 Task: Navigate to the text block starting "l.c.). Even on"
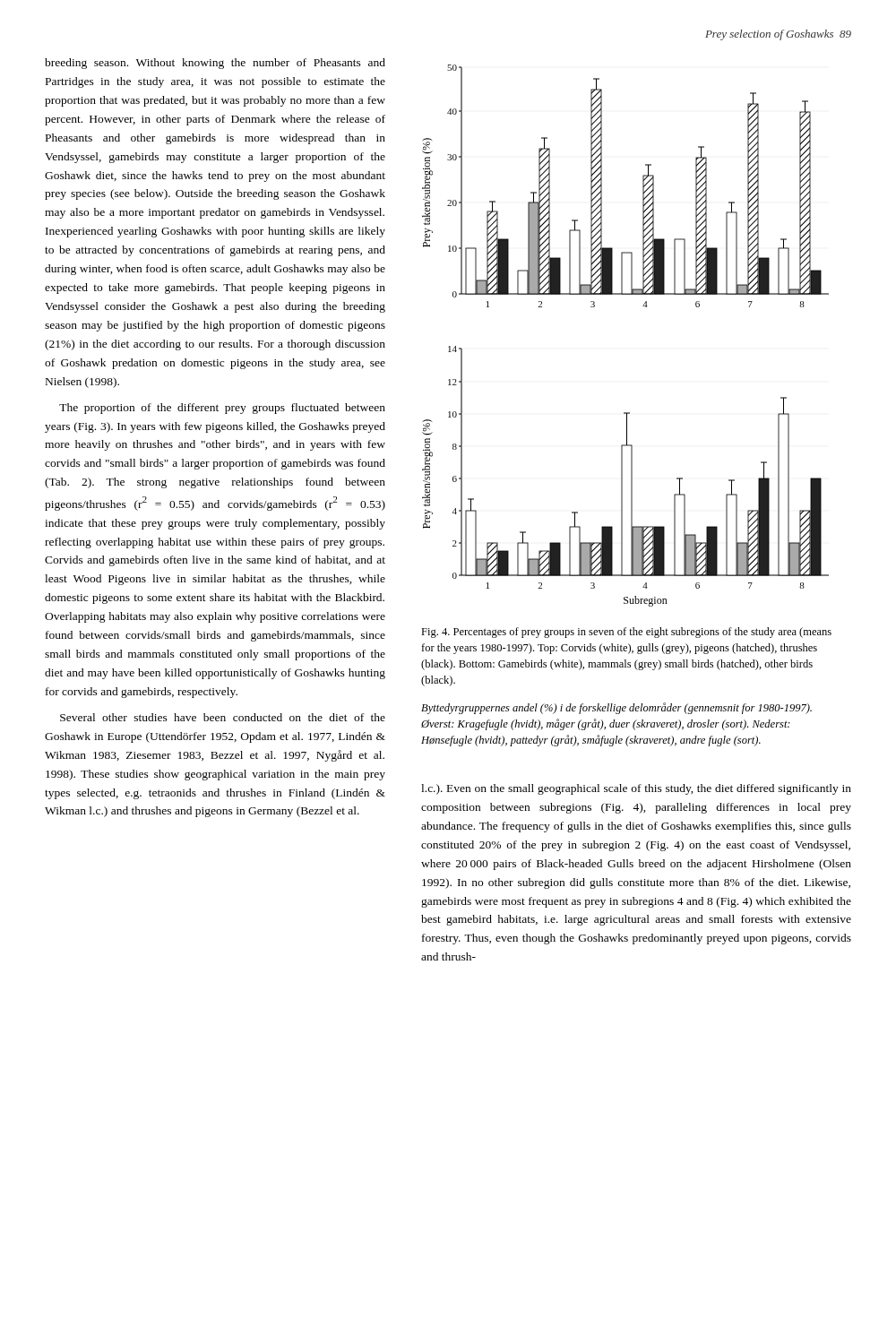pos(636,873)
